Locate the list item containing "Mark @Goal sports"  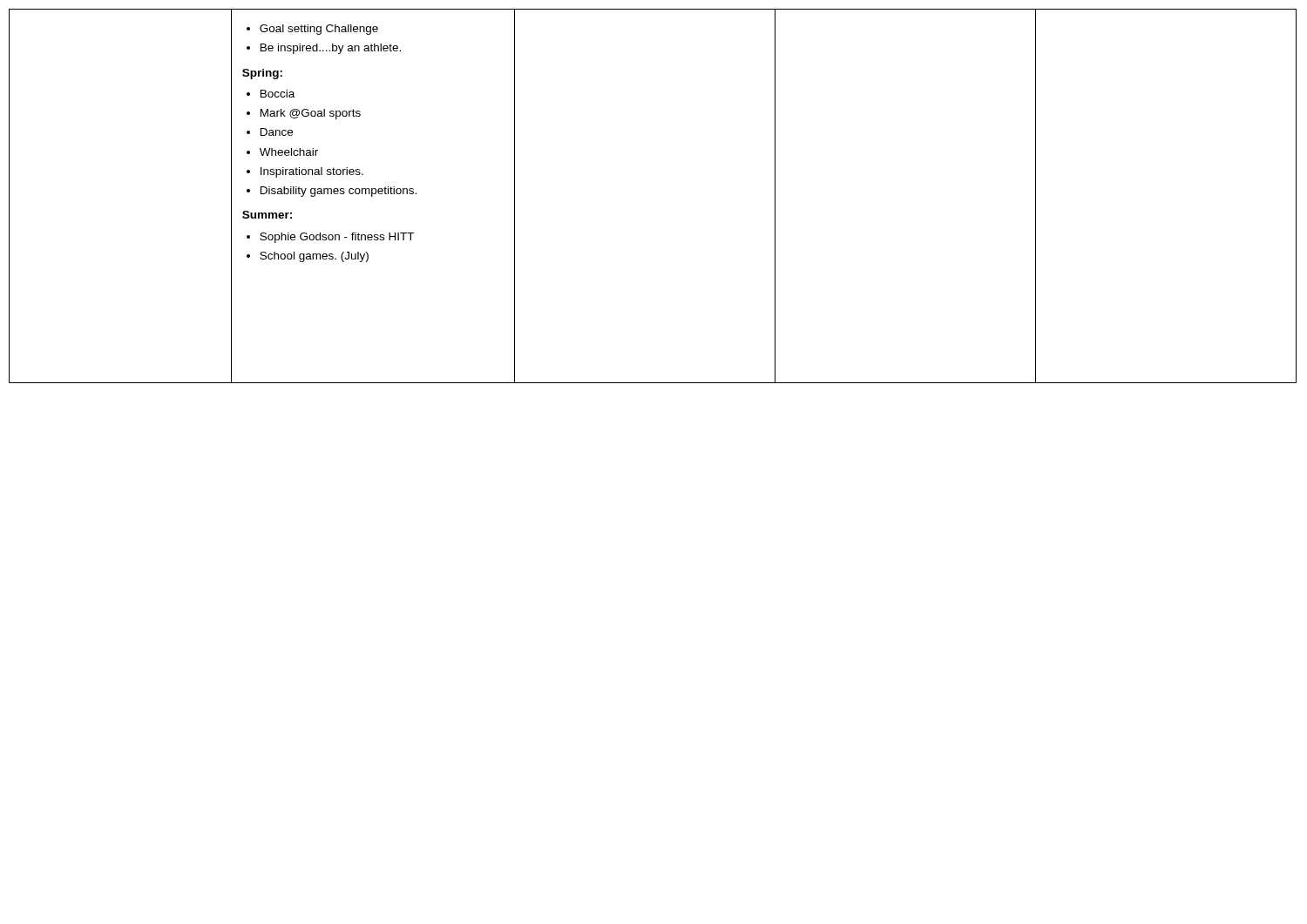(310, 113)
